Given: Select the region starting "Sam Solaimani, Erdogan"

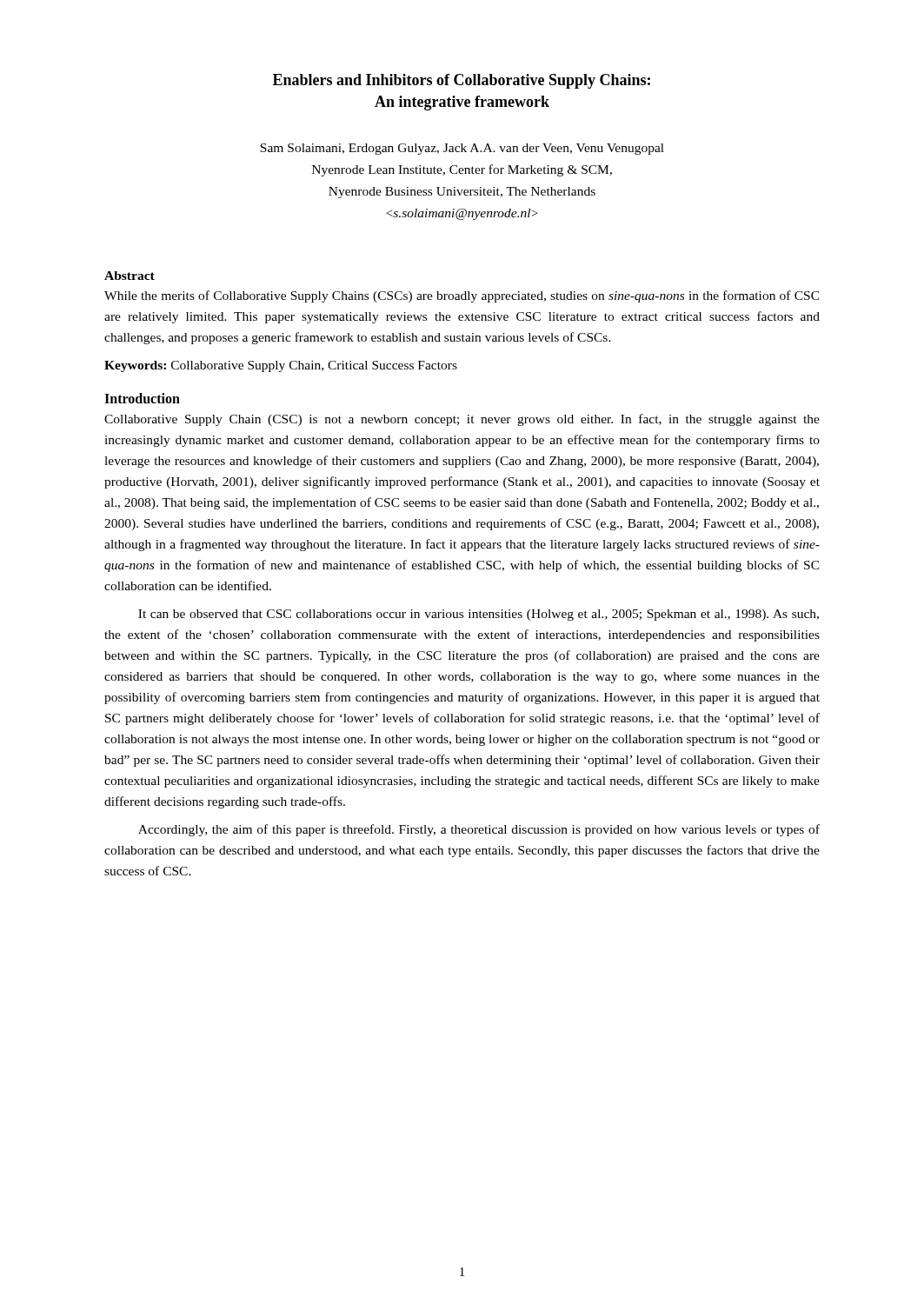Looking at the screenshot, I should click(462, 180).
